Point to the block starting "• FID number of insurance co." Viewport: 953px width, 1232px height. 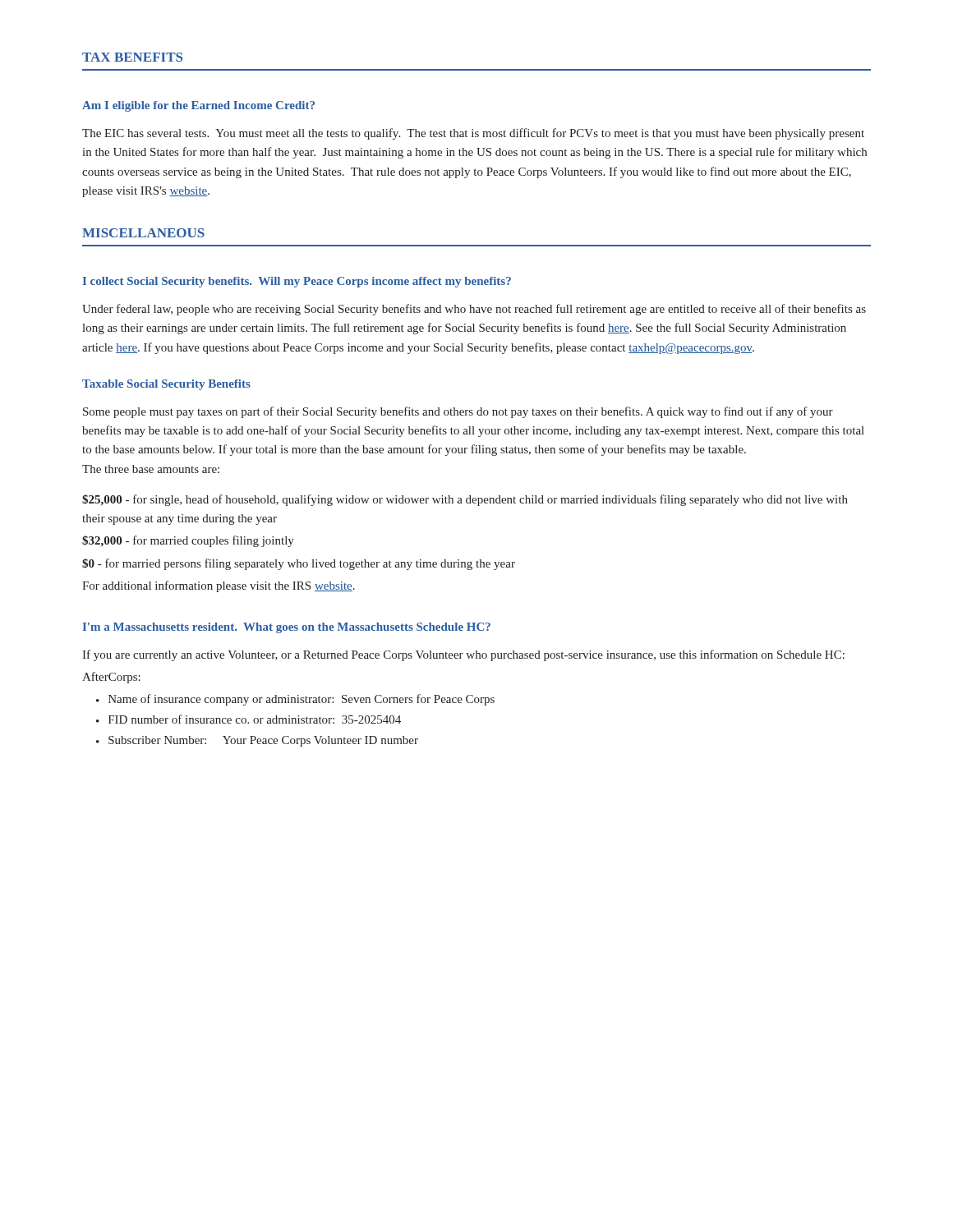coord(248,720)
